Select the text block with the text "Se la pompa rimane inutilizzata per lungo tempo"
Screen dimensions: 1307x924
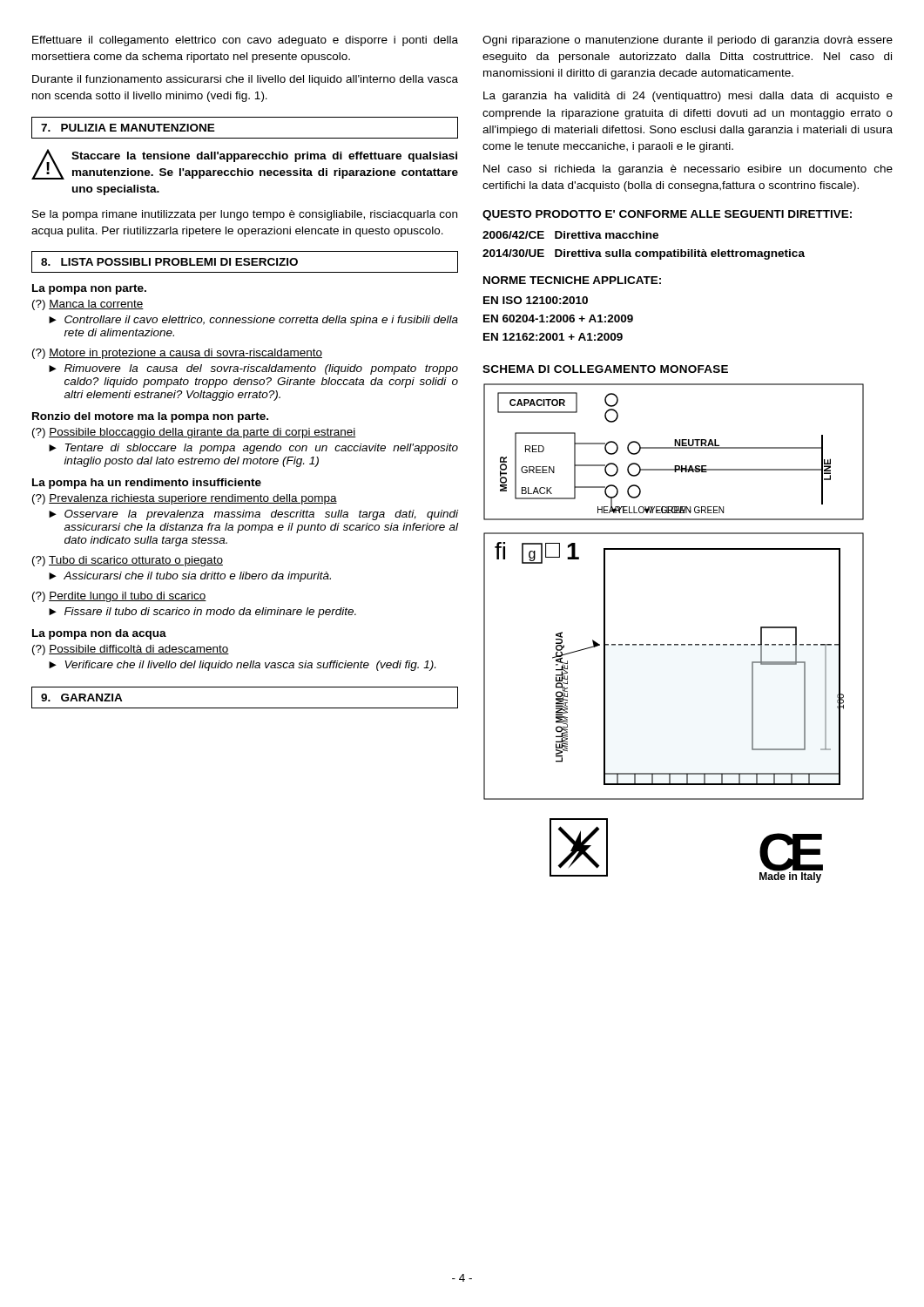click(245, 222)
